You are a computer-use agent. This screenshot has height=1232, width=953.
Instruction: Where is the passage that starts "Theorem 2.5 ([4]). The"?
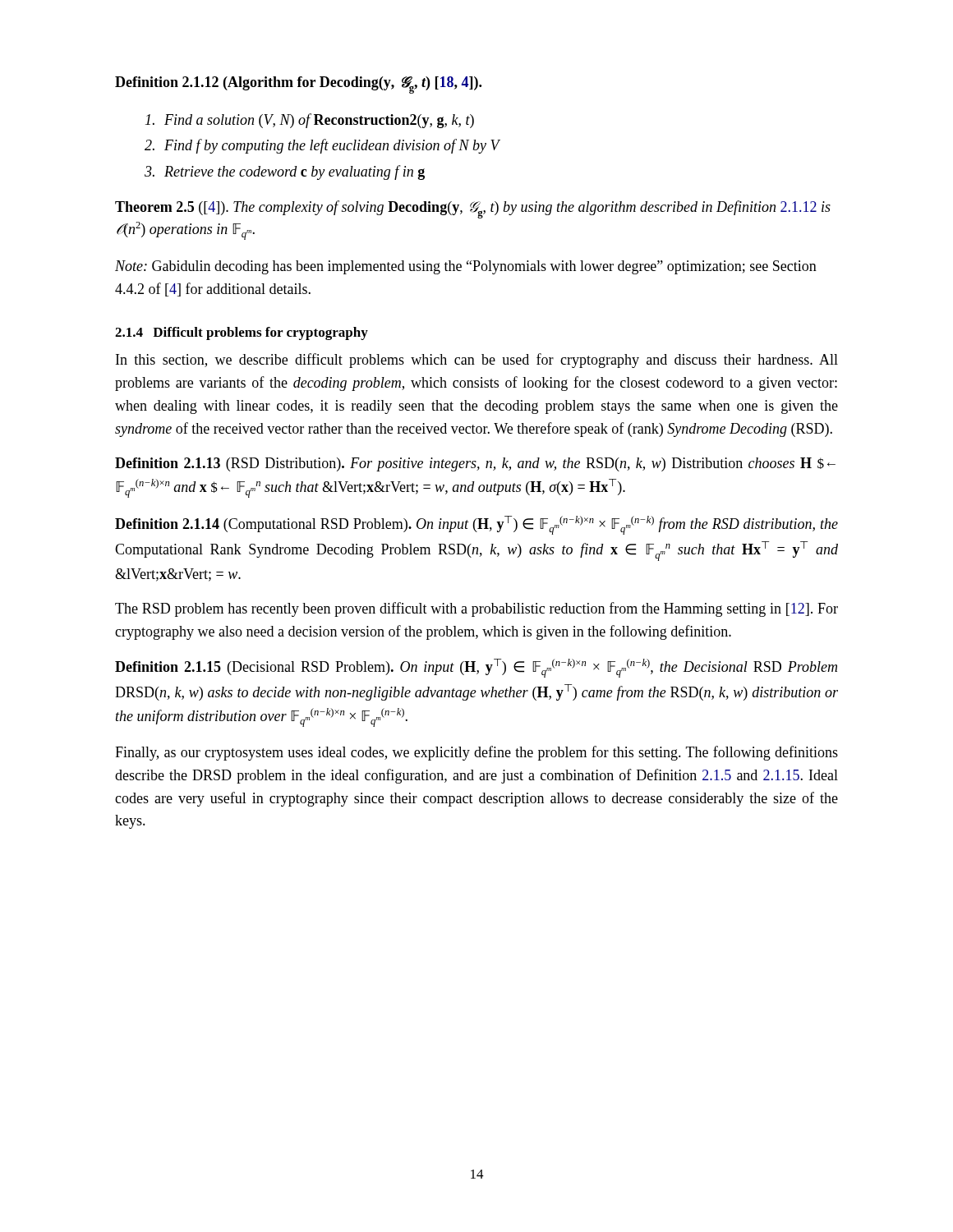[x=473, y=220]
